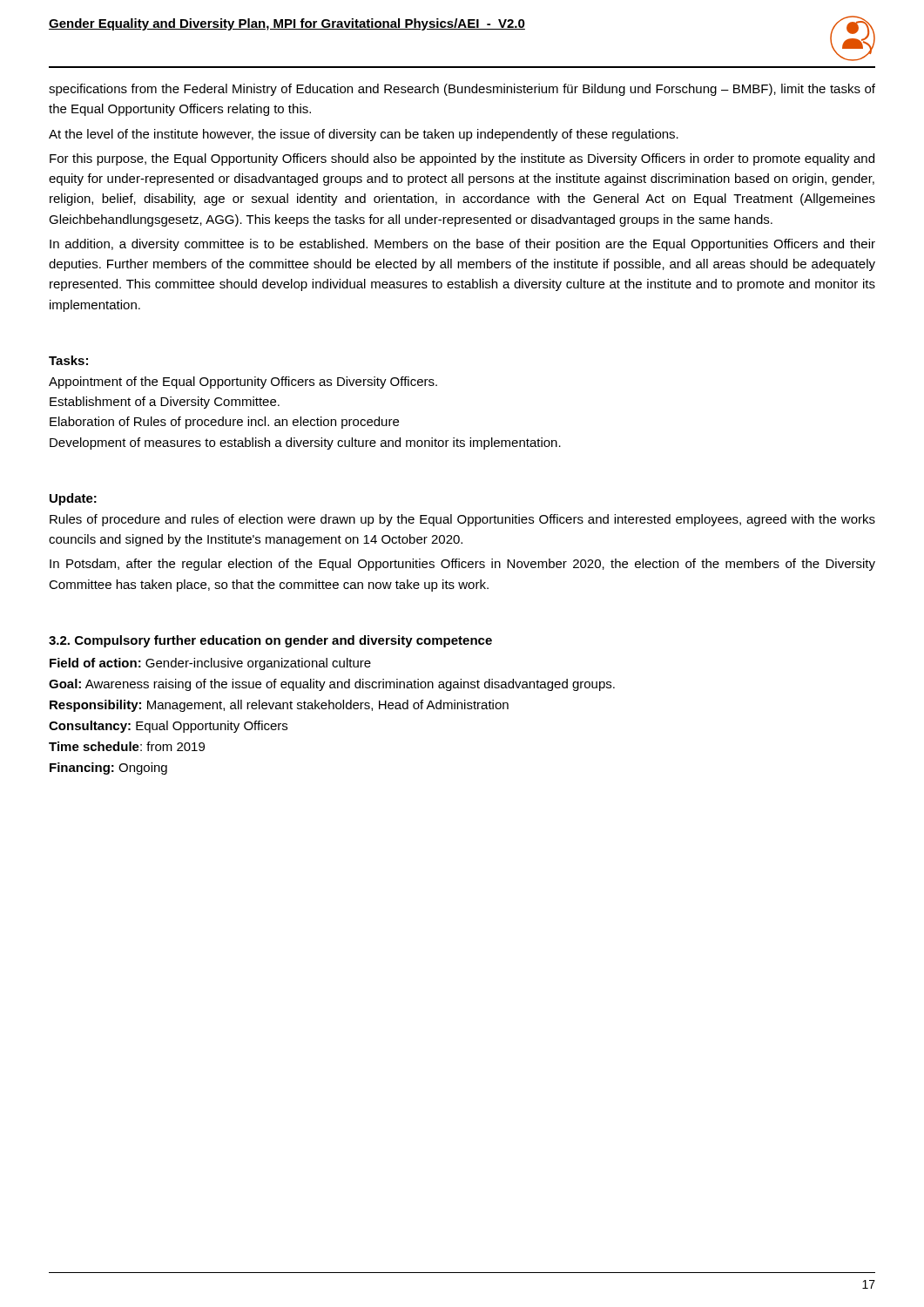Select the text that reads "Consultancy: Equal Opportunity Officers"

coord(168,725)
